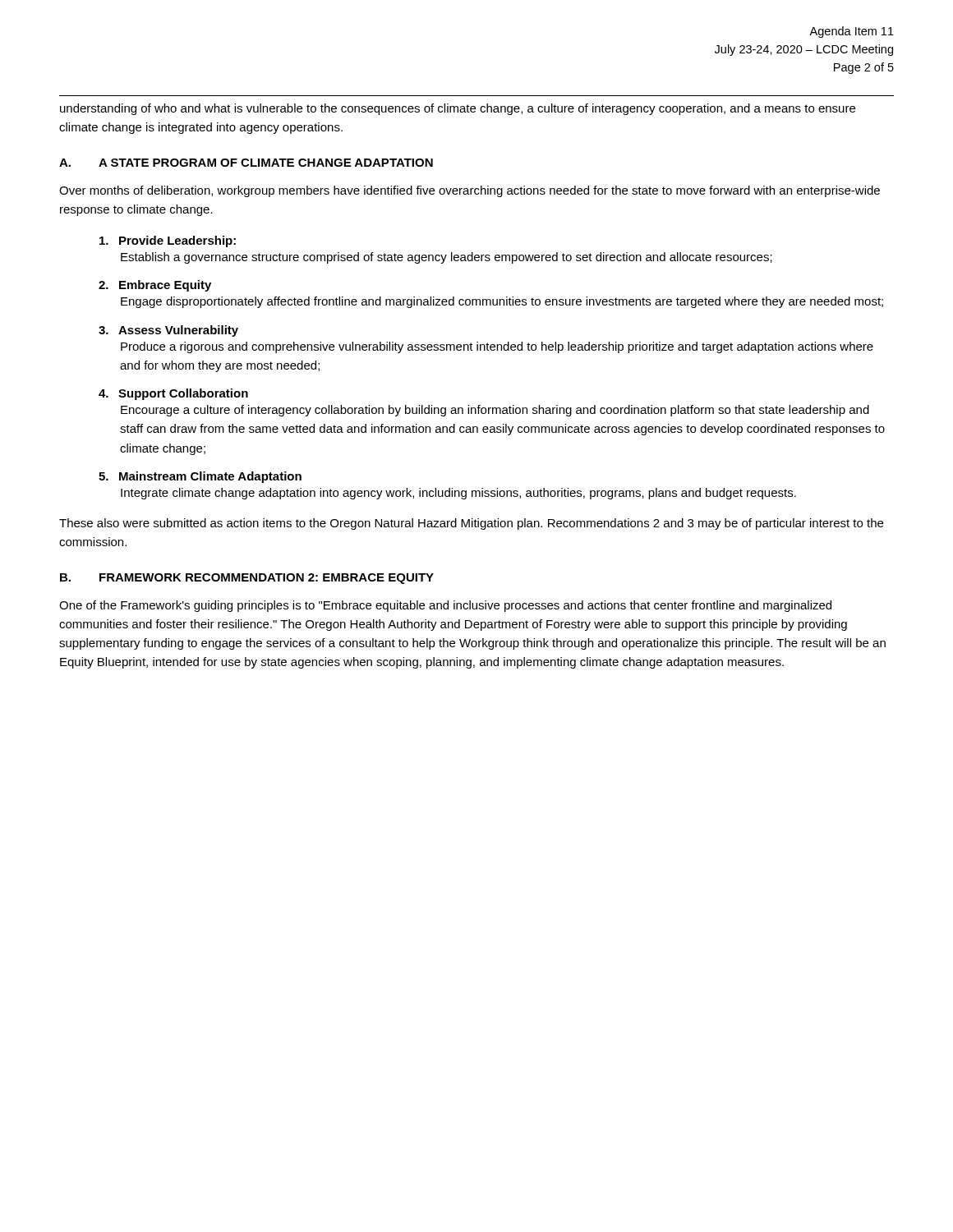This screenshot has height=1232, width=953.
Task: Locate the list item with the text "4.Support Collaboration Encourage a culture"
Action: click(496, 422)
